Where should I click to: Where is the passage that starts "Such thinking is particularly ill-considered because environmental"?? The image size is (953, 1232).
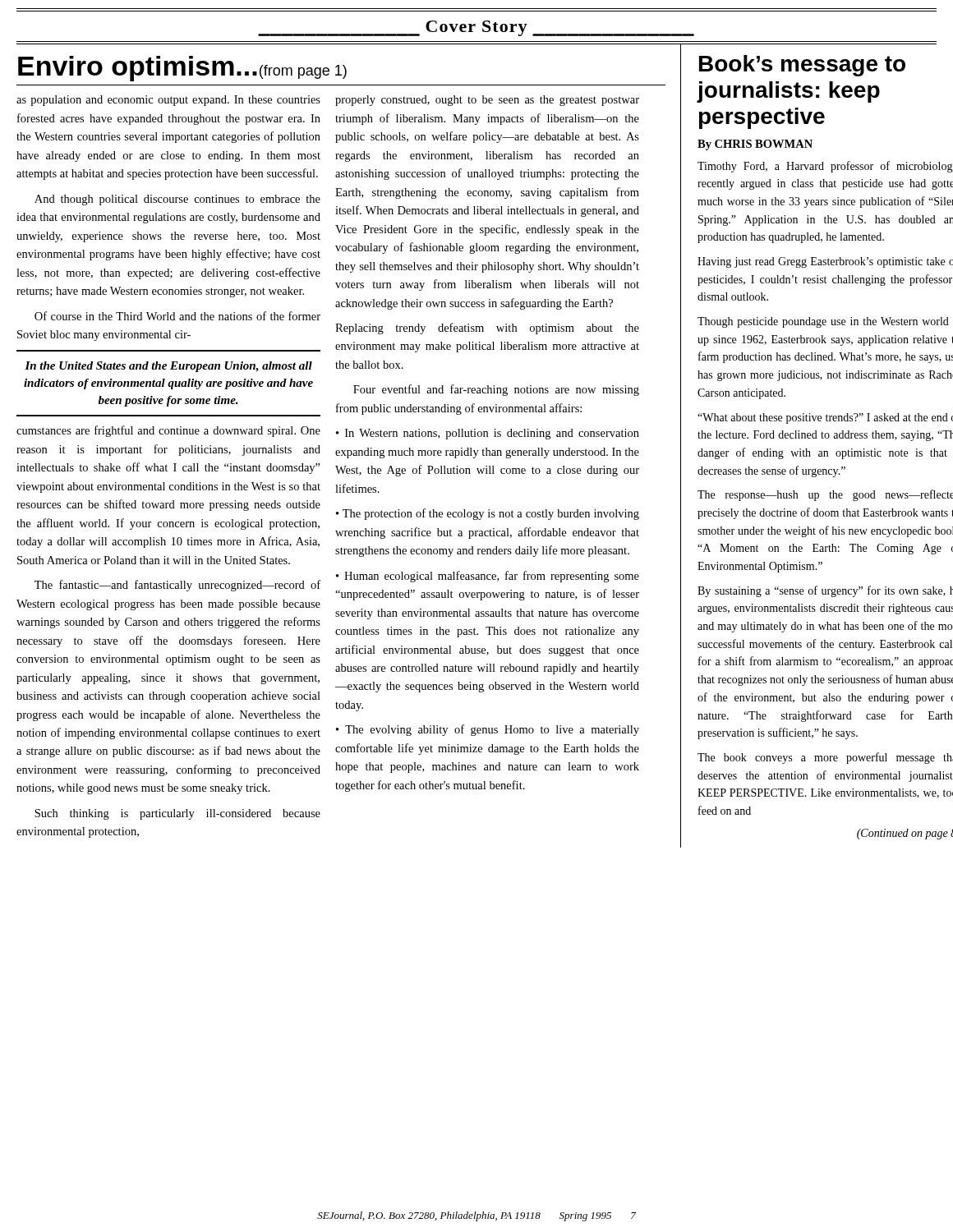click(168, 822)
